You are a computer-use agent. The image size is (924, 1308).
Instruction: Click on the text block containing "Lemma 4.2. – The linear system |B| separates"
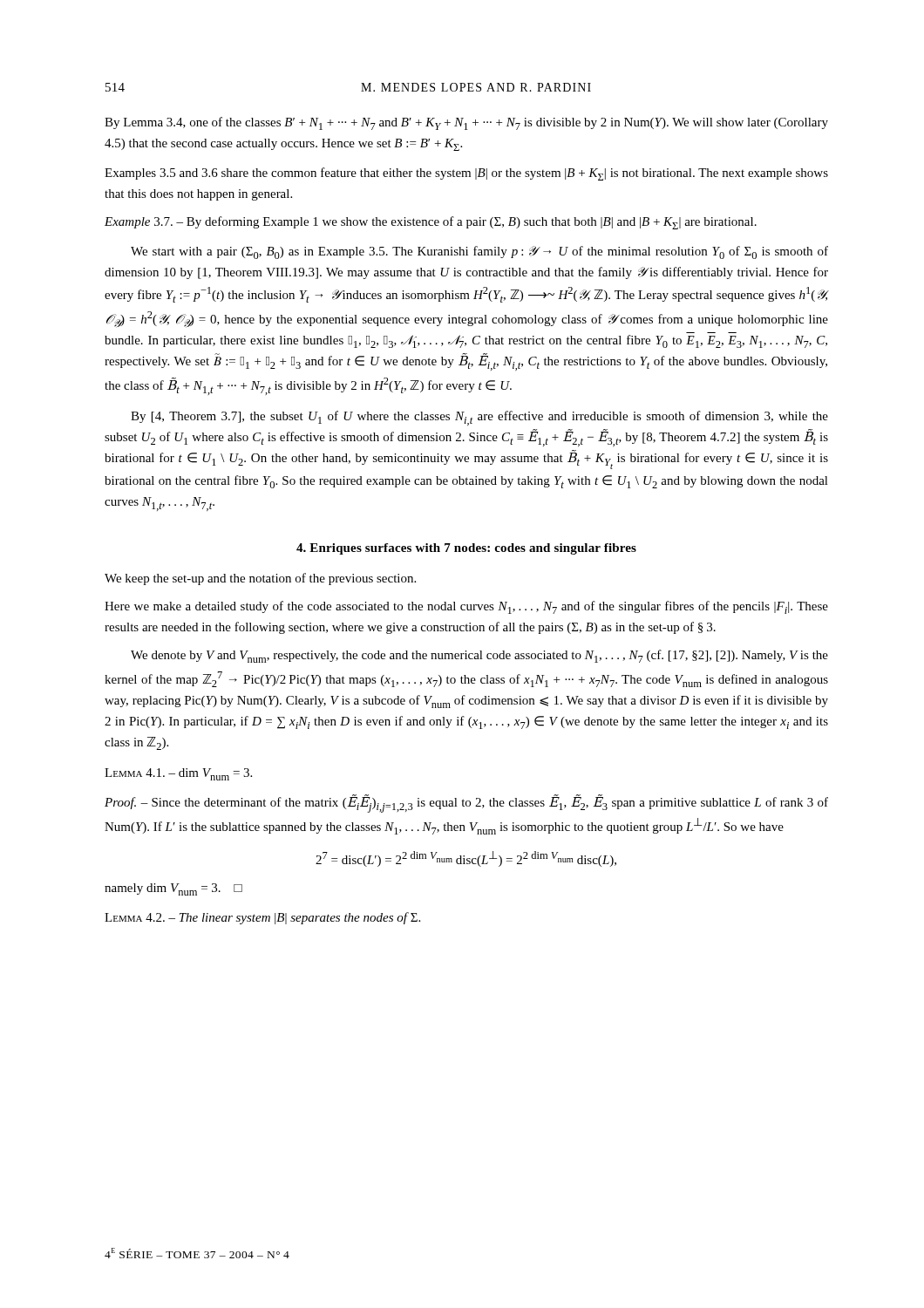point(262,918)
